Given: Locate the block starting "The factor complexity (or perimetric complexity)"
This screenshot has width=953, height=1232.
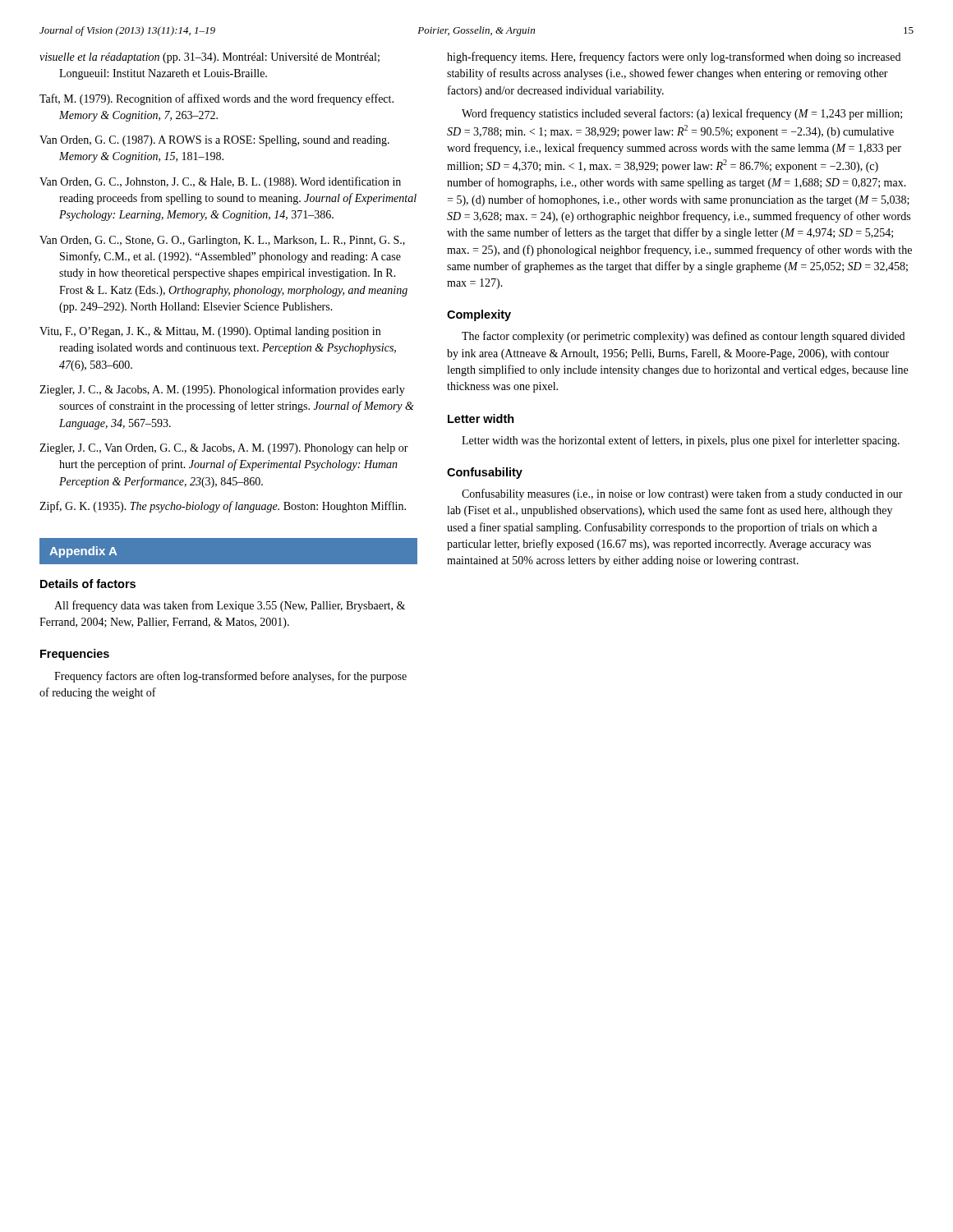Looking at the screenshot, I should [678, 362].
